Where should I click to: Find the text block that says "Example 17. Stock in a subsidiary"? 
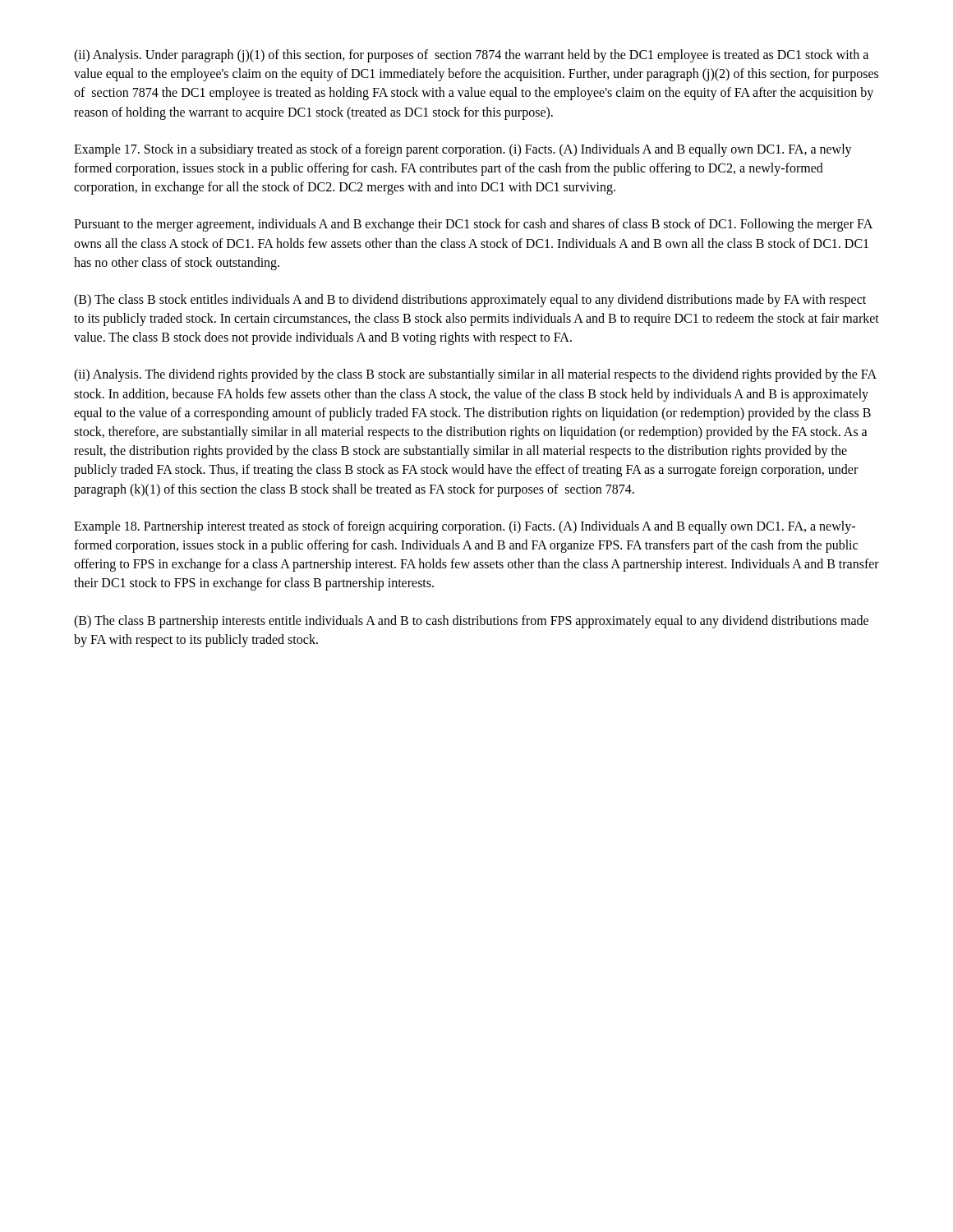tap(463, 168)
